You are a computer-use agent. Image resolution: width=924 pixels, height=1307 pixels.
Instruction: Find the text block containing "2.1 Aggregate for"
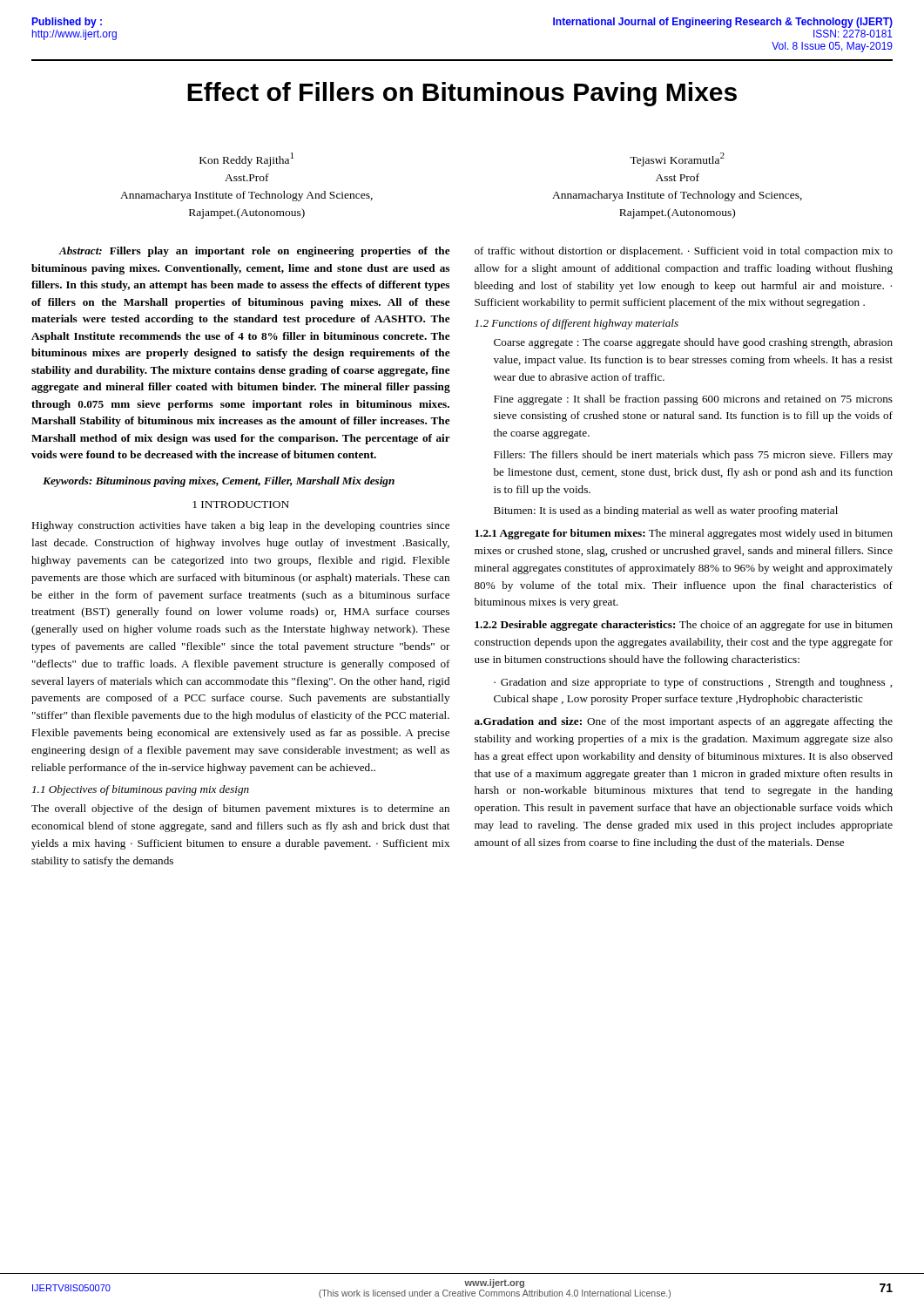tap(683, 567)
